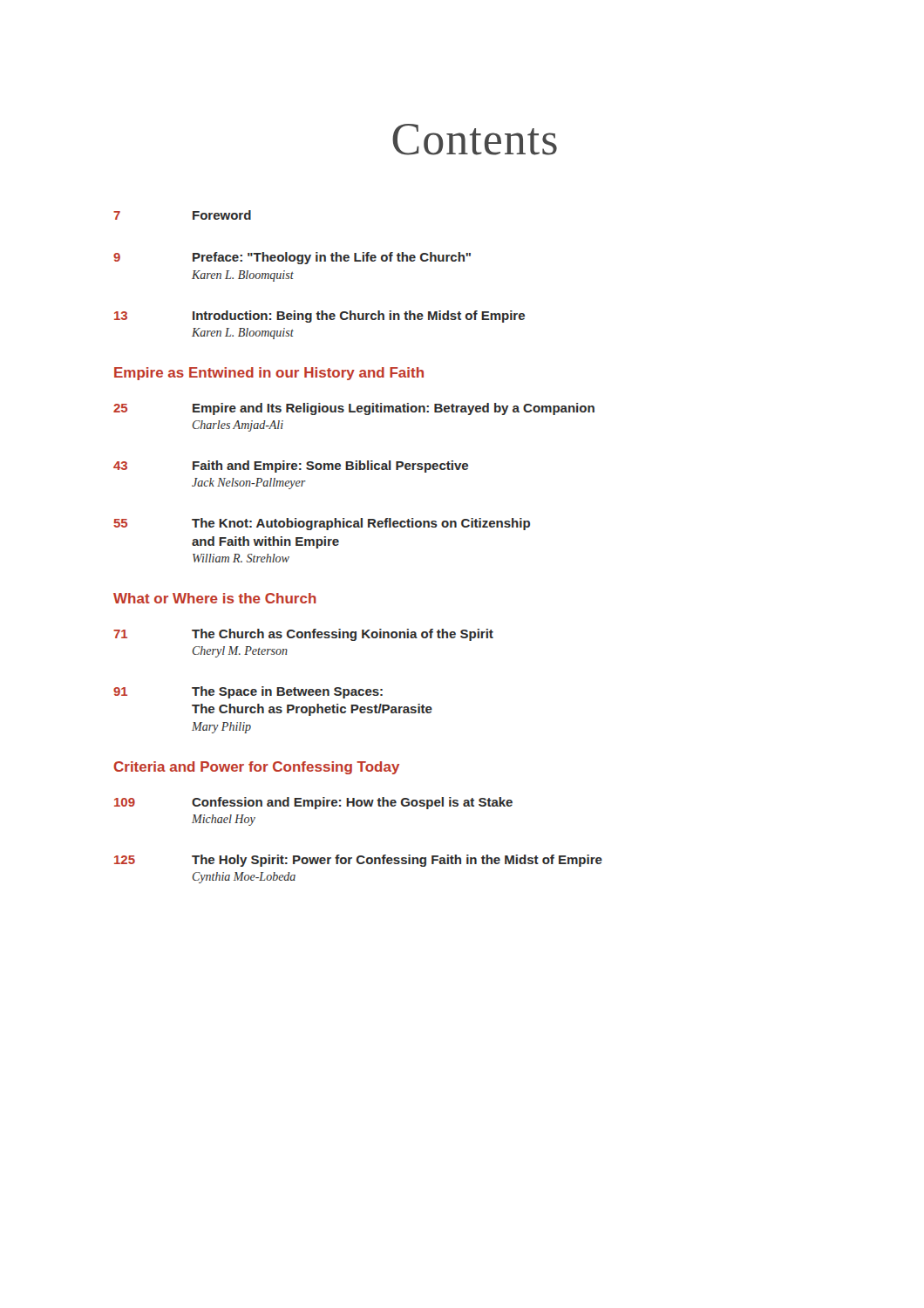Navigate to the block starting "Criteria and Power for"
The image size is (924, 1308).
(256, 766)
